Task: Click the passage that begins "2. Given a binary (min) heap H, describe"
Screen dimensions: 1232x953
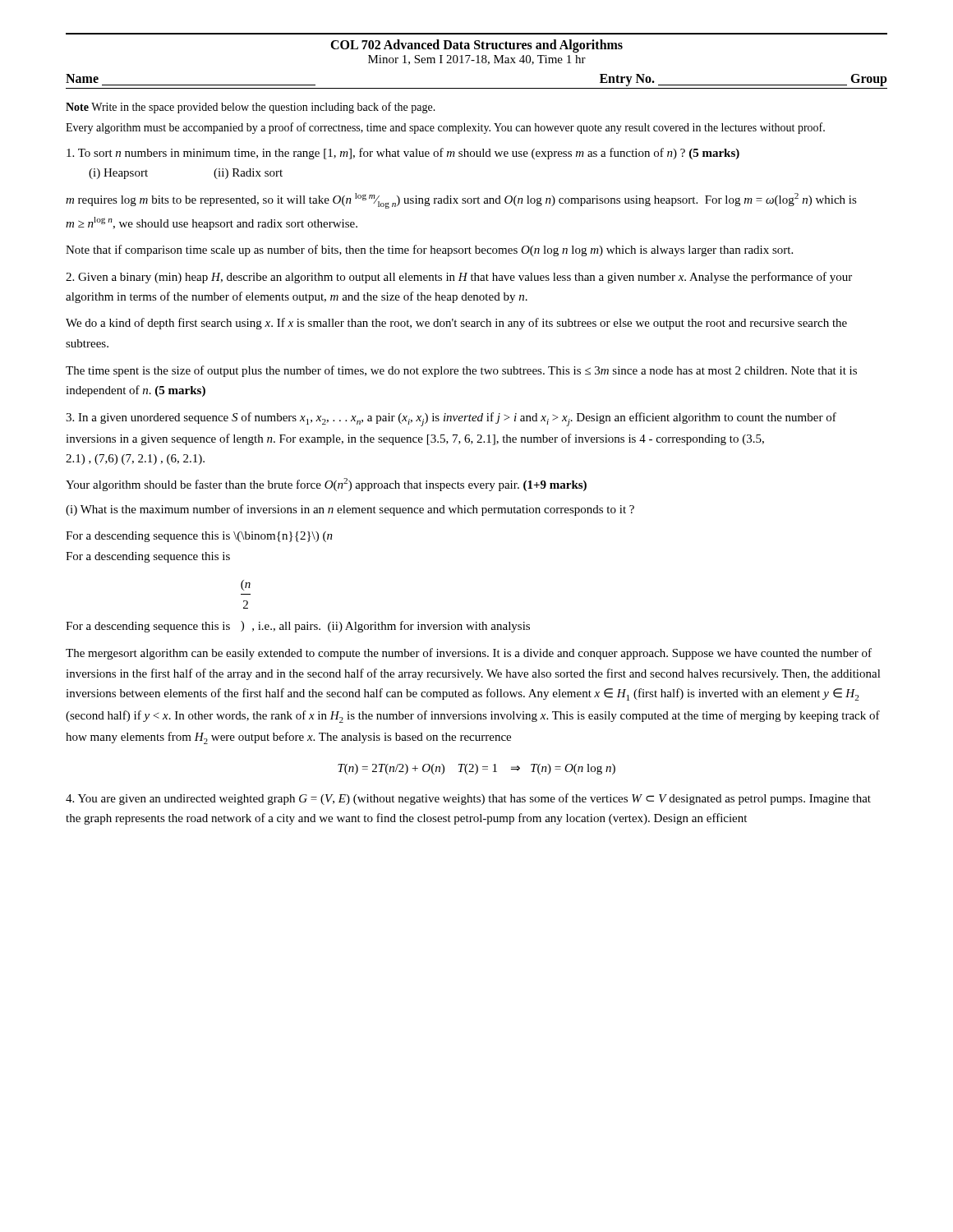Action: (476, 287)
